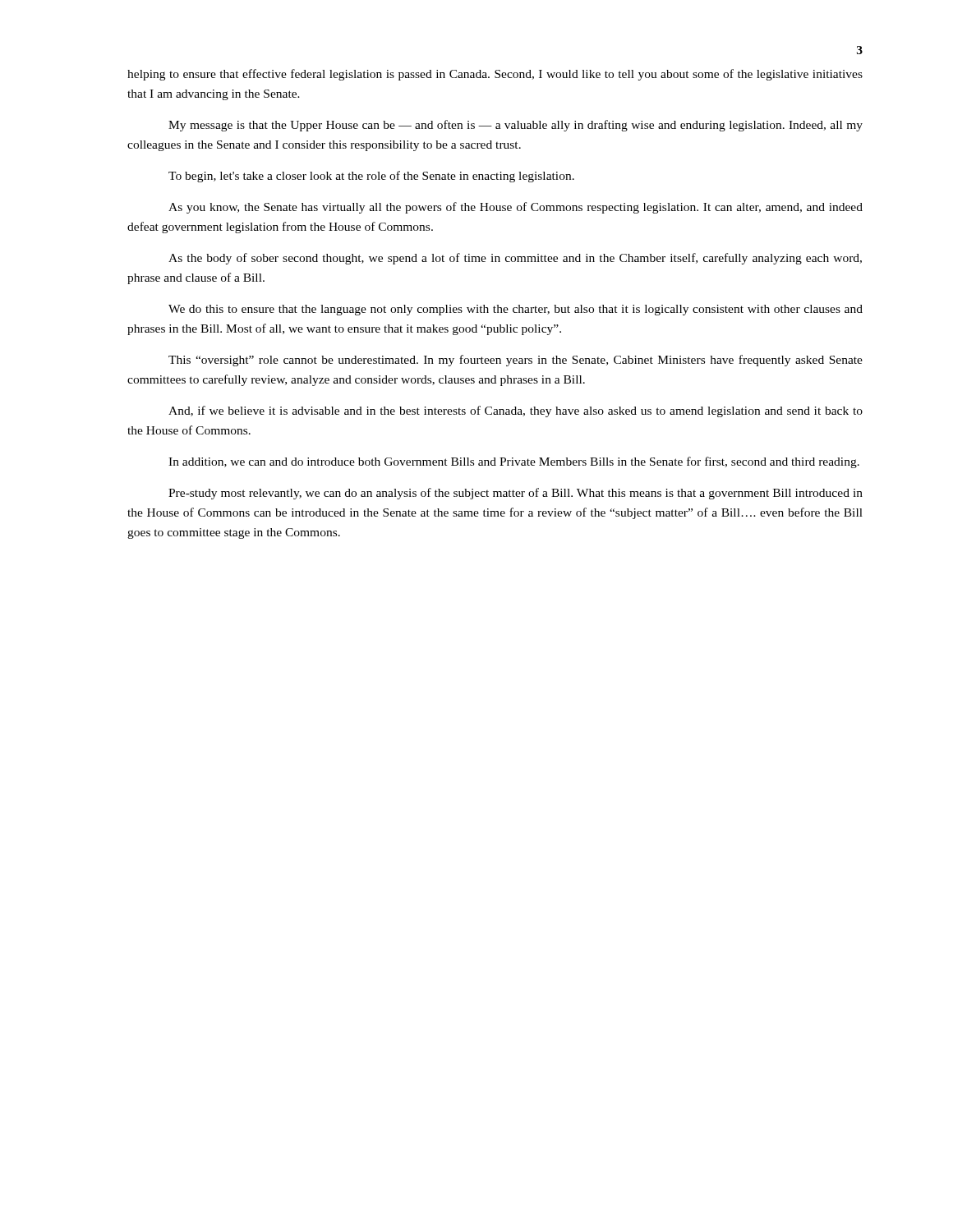Navigate to the region starting "As you know, the Senate has virtually"
Image resolution: width=953 pixels, height=1232 pixels.
(495, 217)
